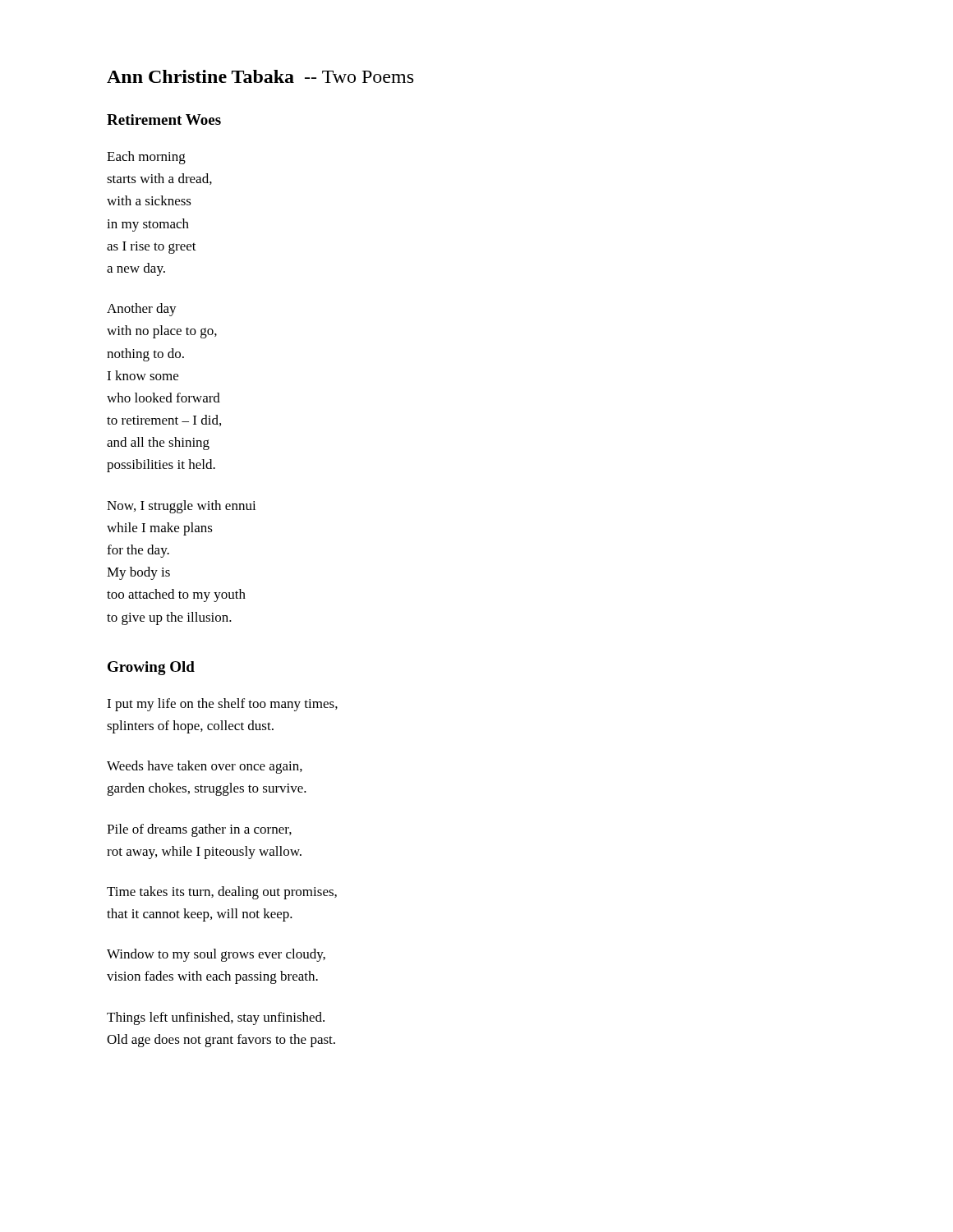Locate the text block starting "Pile of dreams"
The width and height of the screenshot is (953, 1232).
(x=199, y=830)
